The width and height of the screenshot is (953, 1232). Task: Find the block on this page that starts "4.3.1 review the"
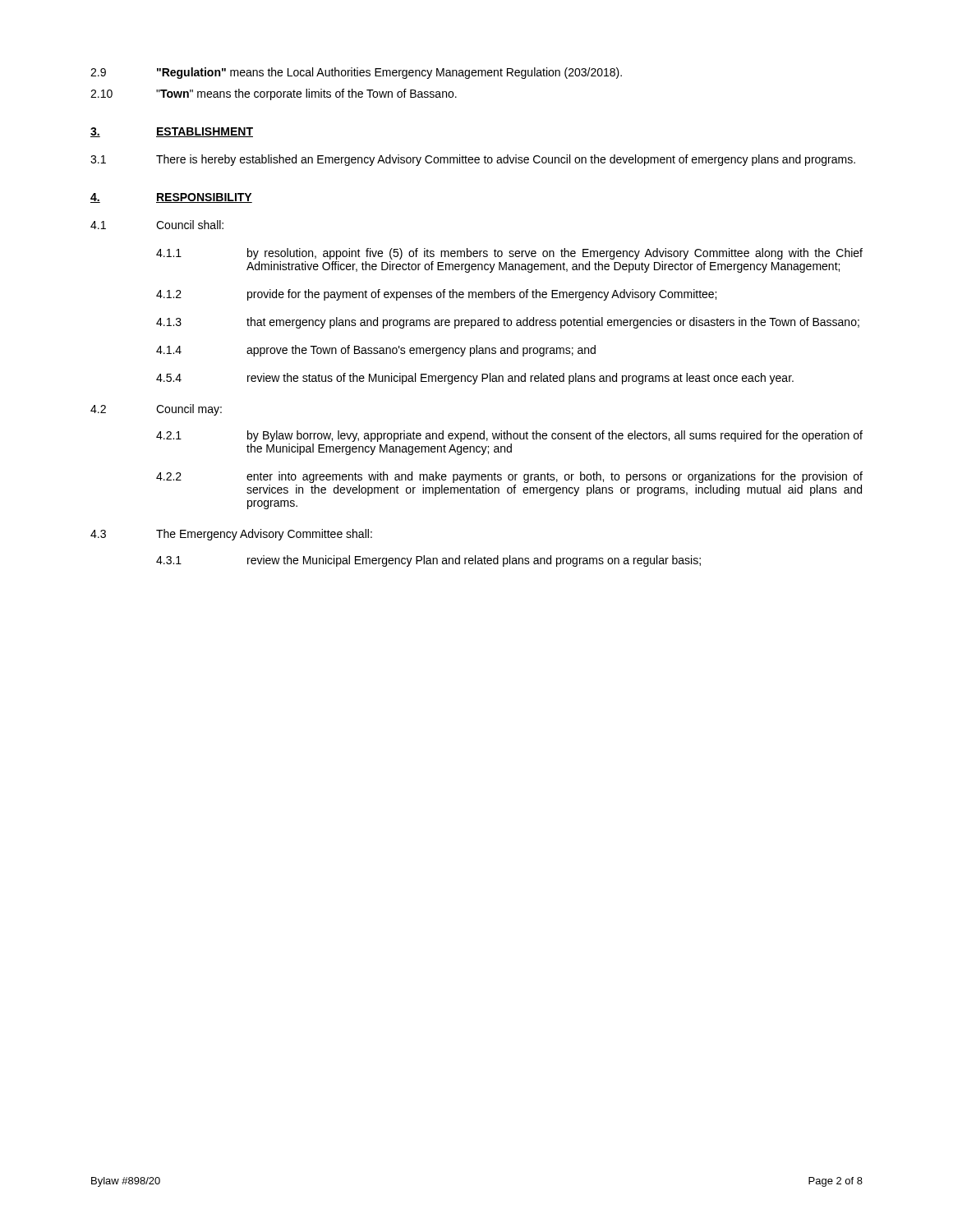[509, 560]
